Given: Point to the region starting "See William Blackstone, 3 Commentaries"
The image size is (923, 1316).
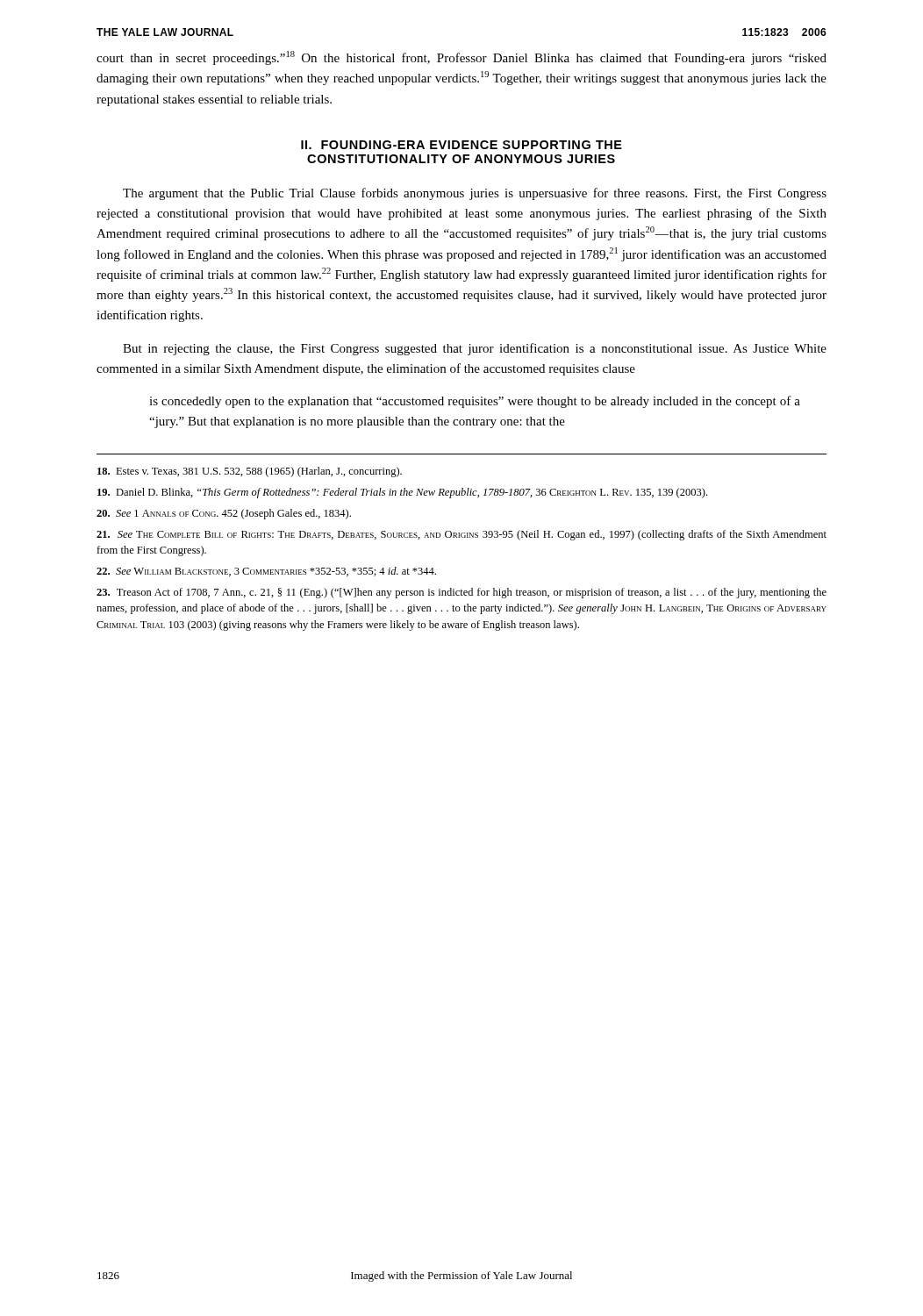Looking at the screenshot, I should coord(267,571).
